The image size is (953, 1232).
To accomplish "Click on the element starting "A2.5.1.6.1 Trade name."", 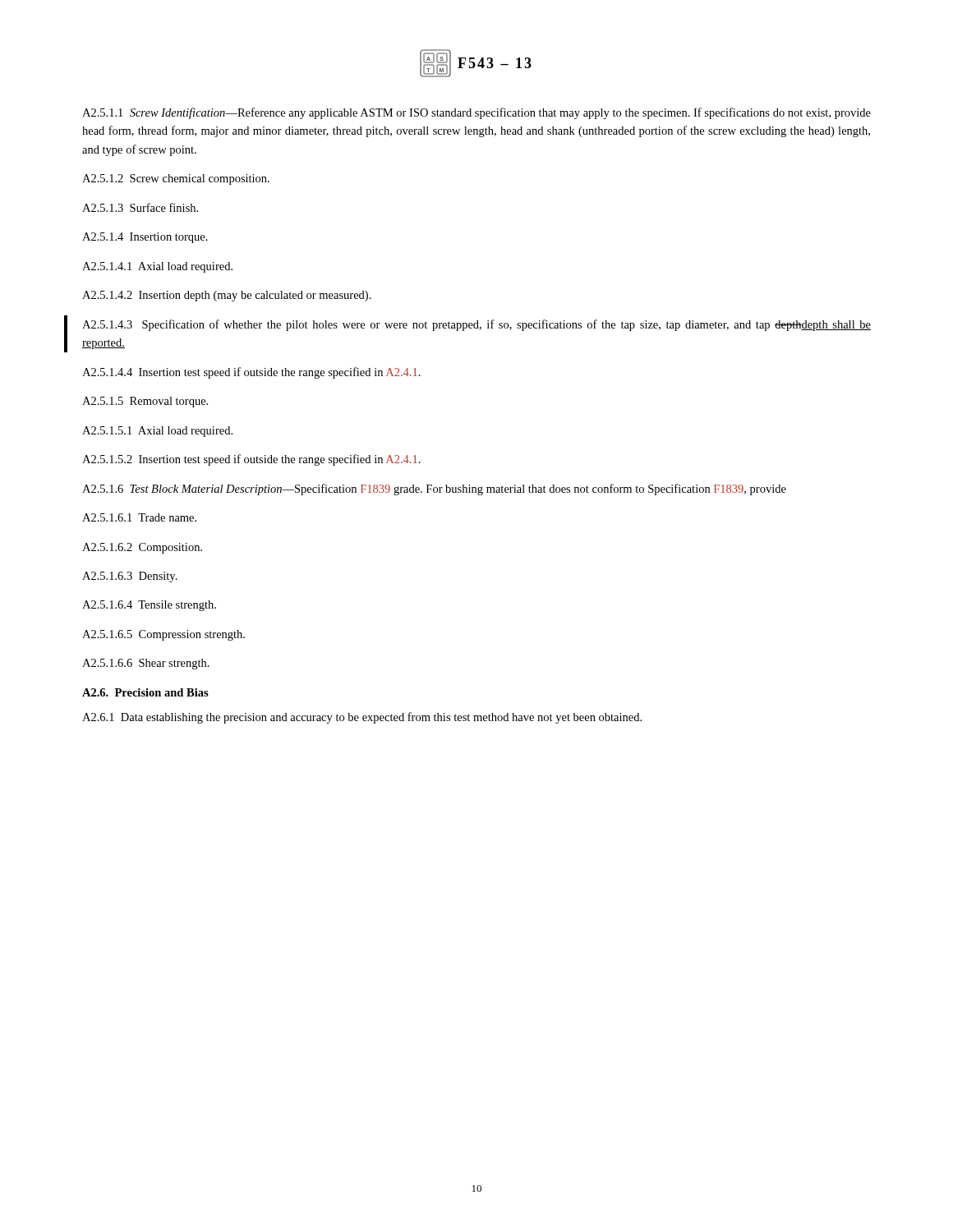I will 140,518.
